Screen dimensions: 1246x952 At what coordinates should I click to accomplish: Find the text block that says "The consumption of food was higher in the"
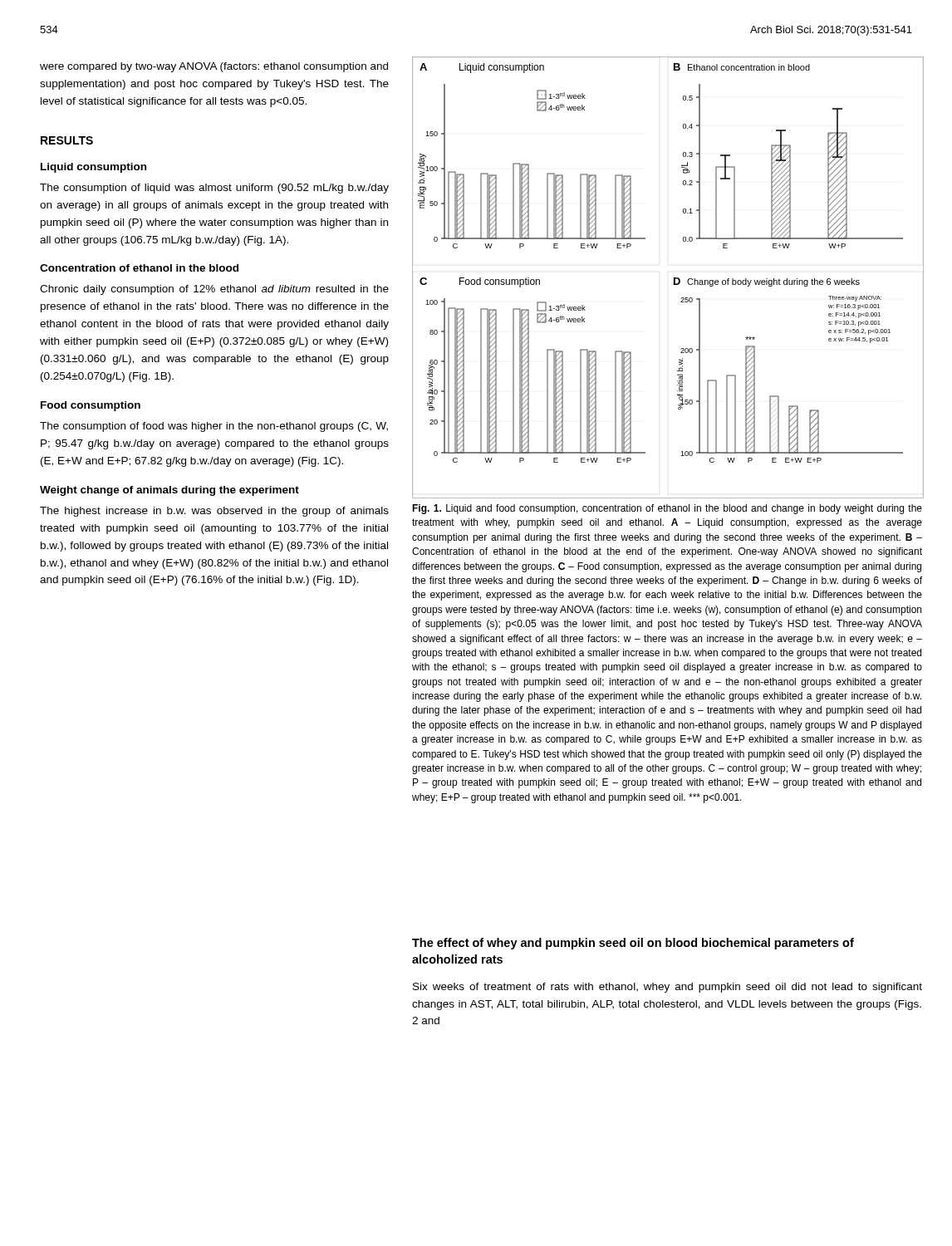[x=214, y=443]
